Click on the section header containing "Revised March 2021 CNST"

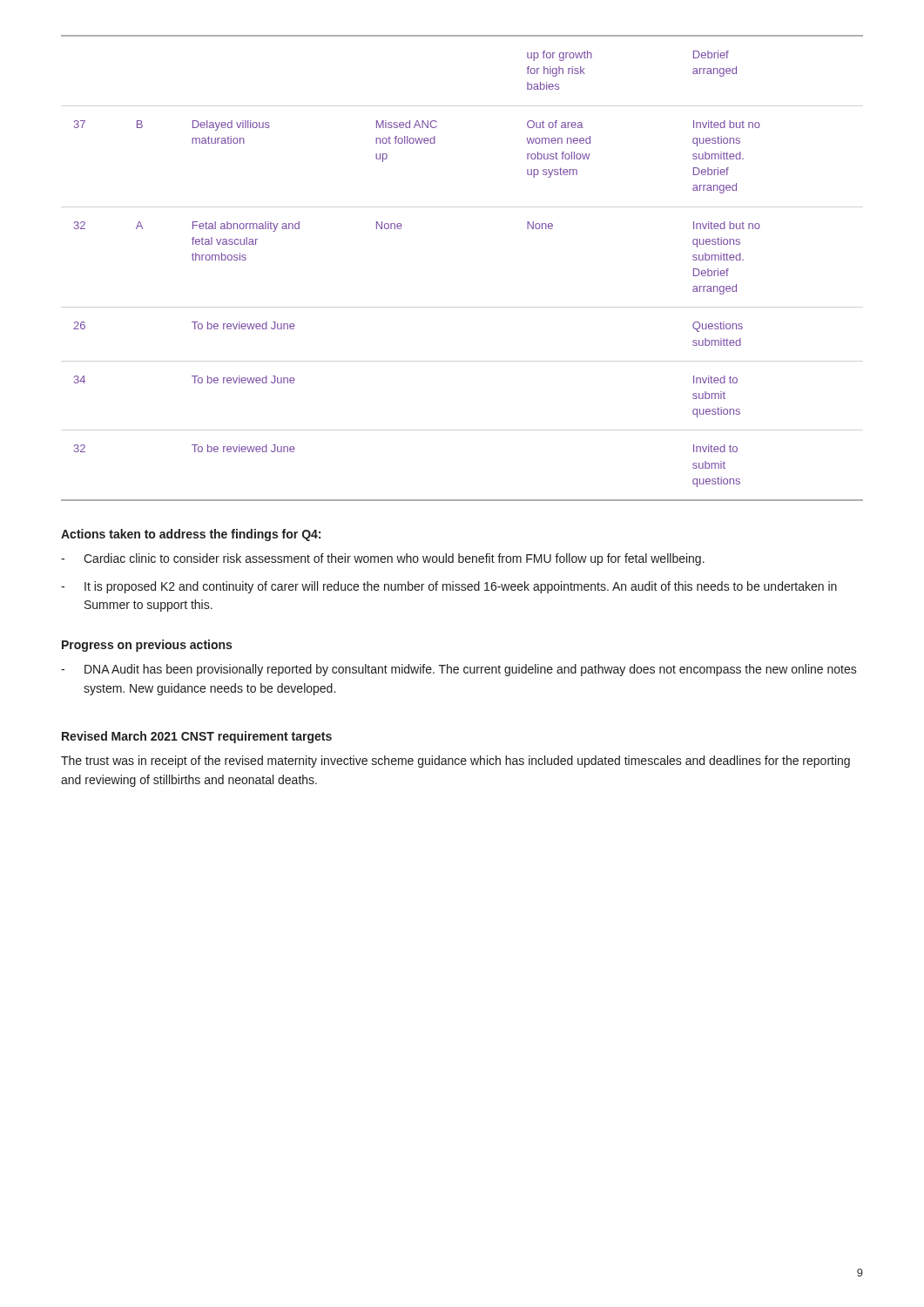point(196,737)
